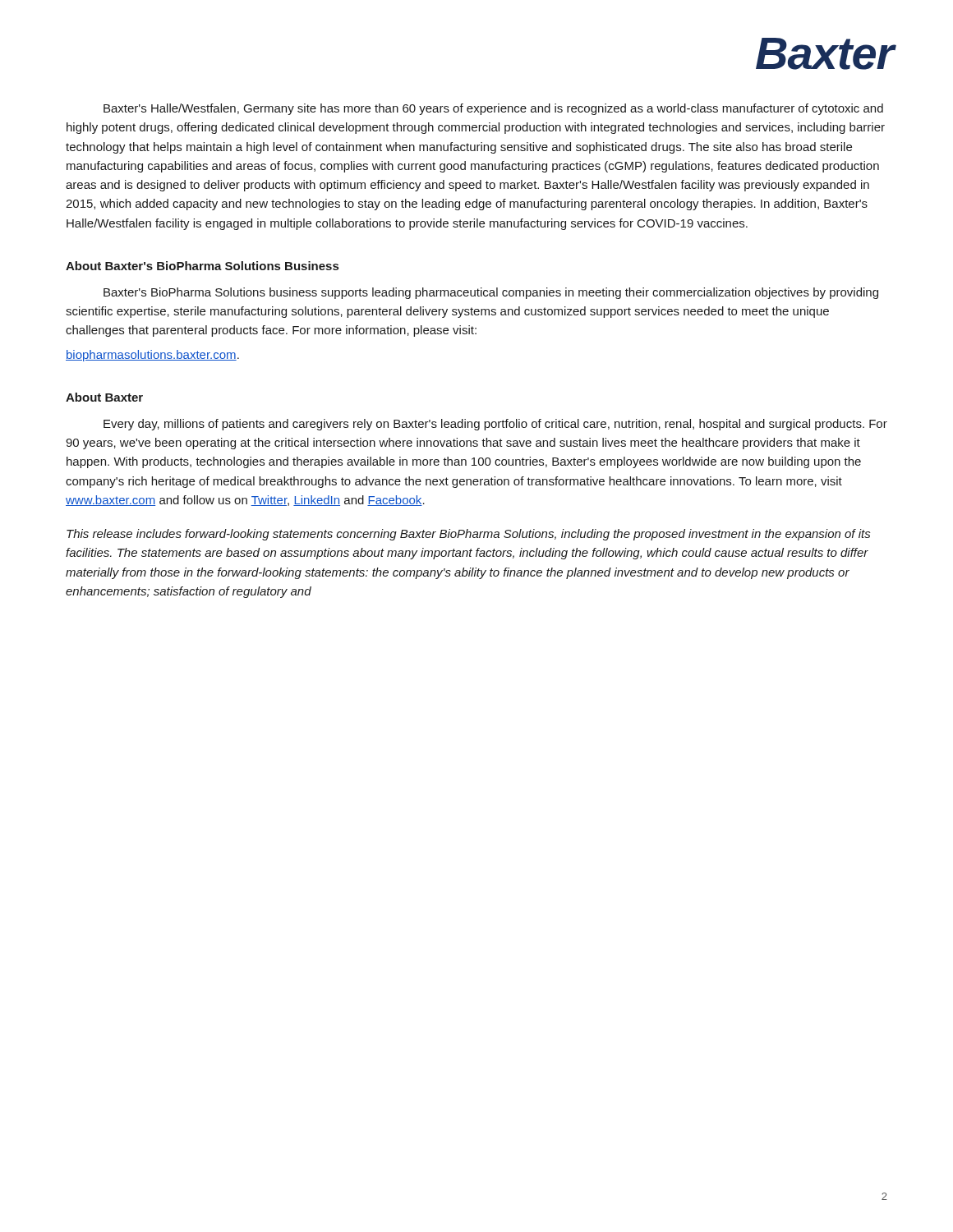Navigate to the block starting "Baxter's BioPharma Solutions business"
Viewport: 953px width, 1232px height.
click(476, 323)
